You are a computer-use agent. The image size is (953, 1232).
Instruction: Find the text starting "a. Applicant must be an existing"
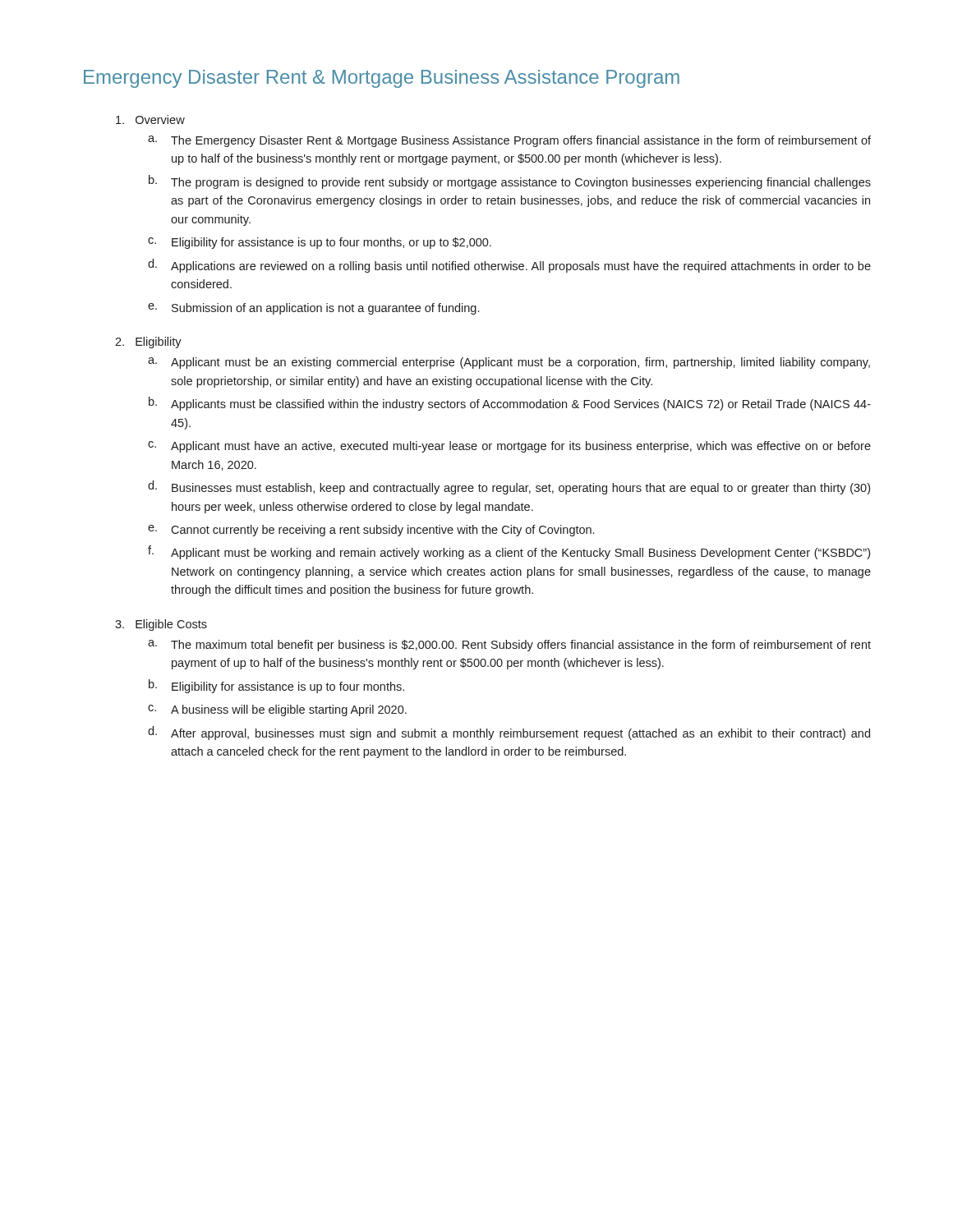(509, 372)
